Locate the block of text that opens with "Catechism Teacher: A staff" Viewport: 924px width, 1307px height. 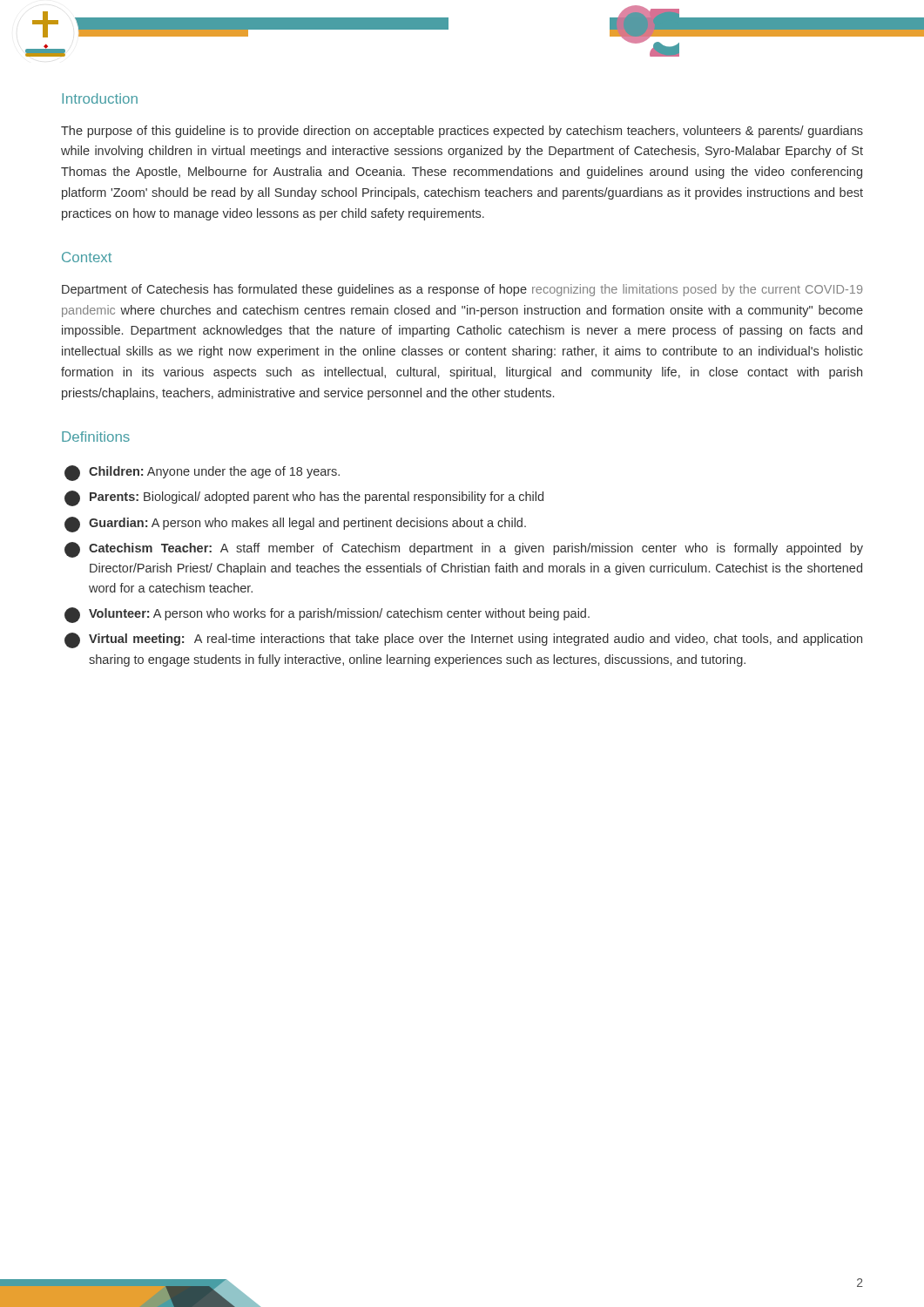tap(464, 569)
